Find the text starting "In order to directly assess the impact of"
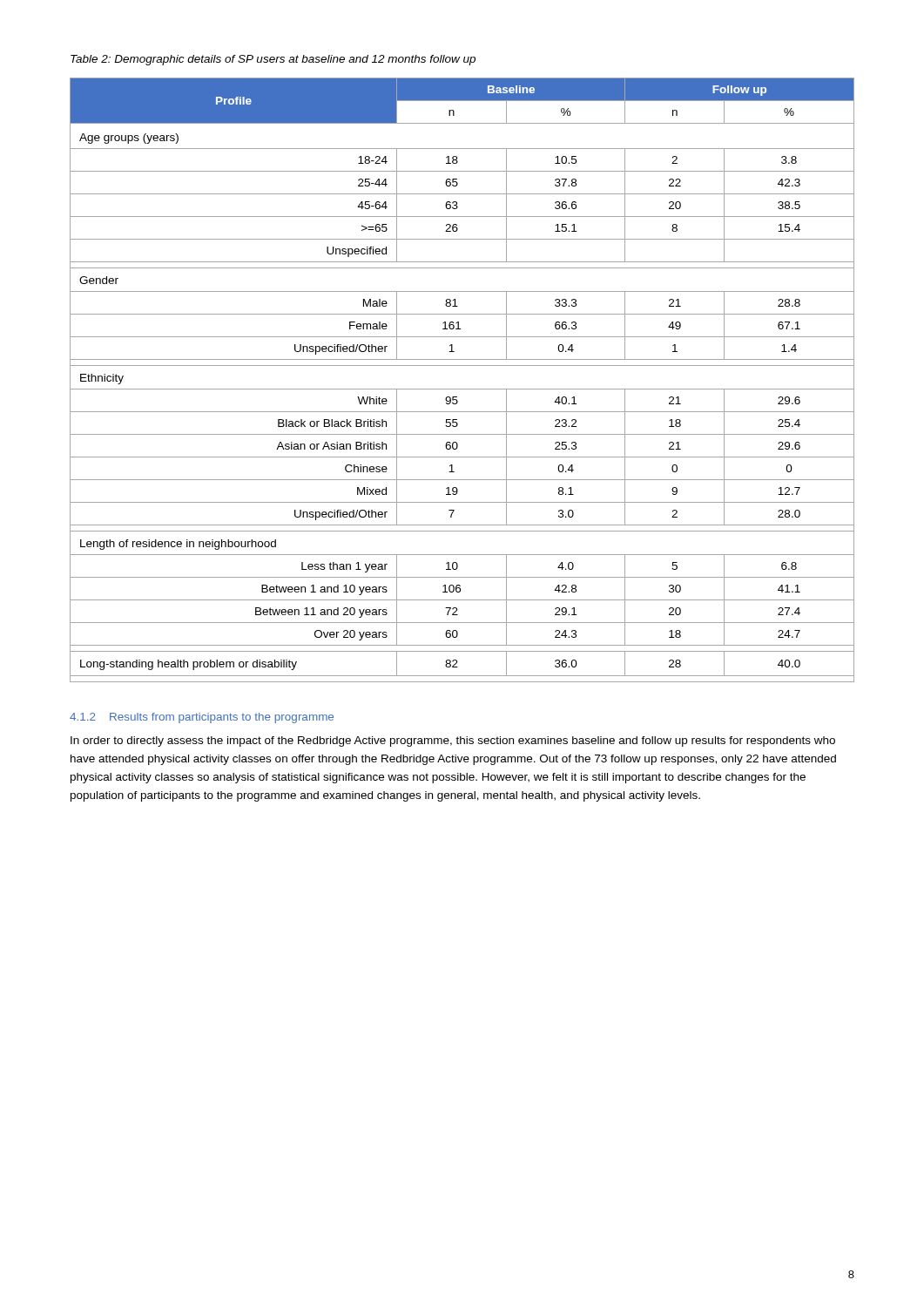This screenshot has width=924, height=1307. [x=453, y=768]
